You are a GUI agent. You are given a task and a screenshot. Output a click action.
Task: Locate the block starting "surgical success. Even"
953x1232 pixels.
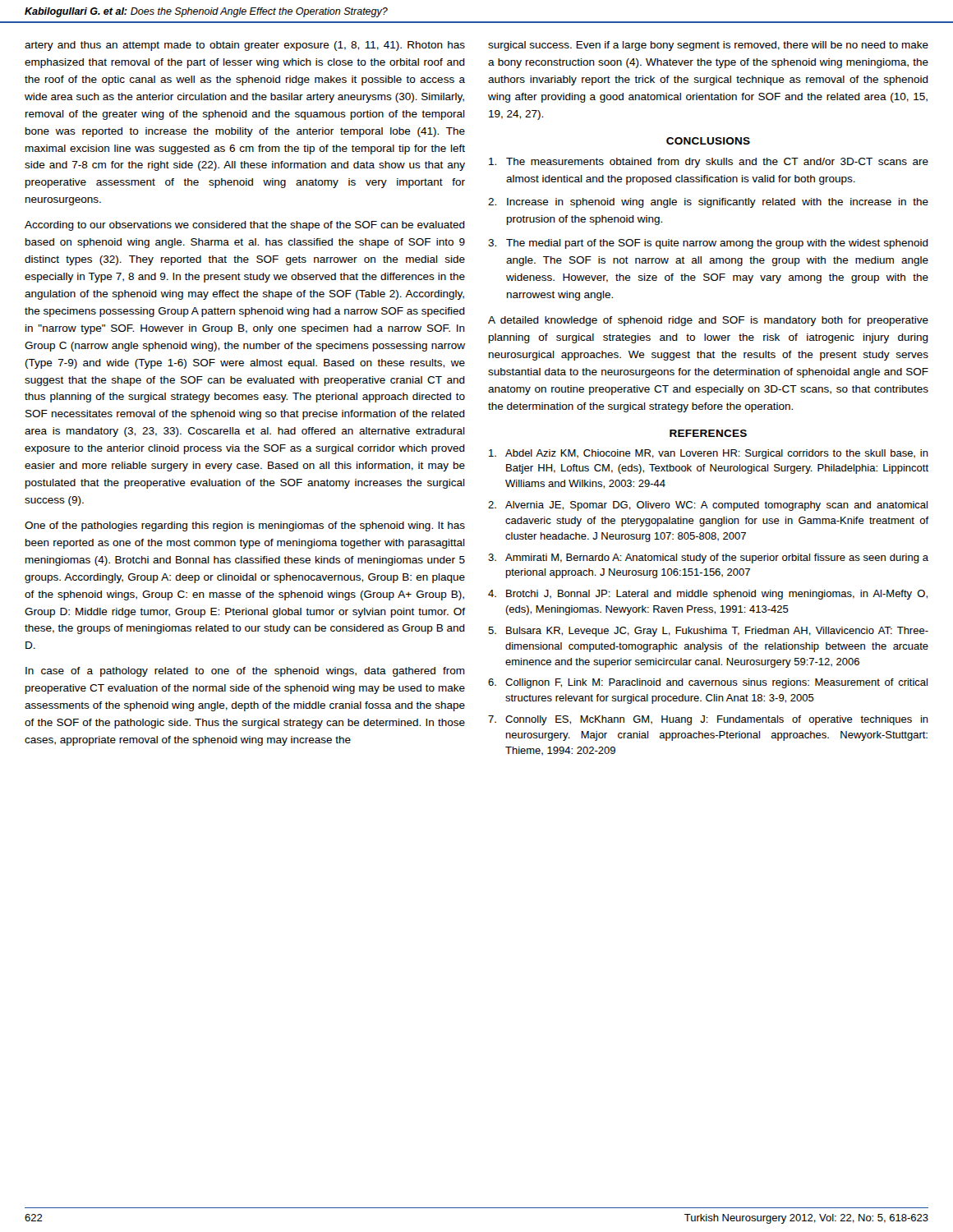coord(708,80)
